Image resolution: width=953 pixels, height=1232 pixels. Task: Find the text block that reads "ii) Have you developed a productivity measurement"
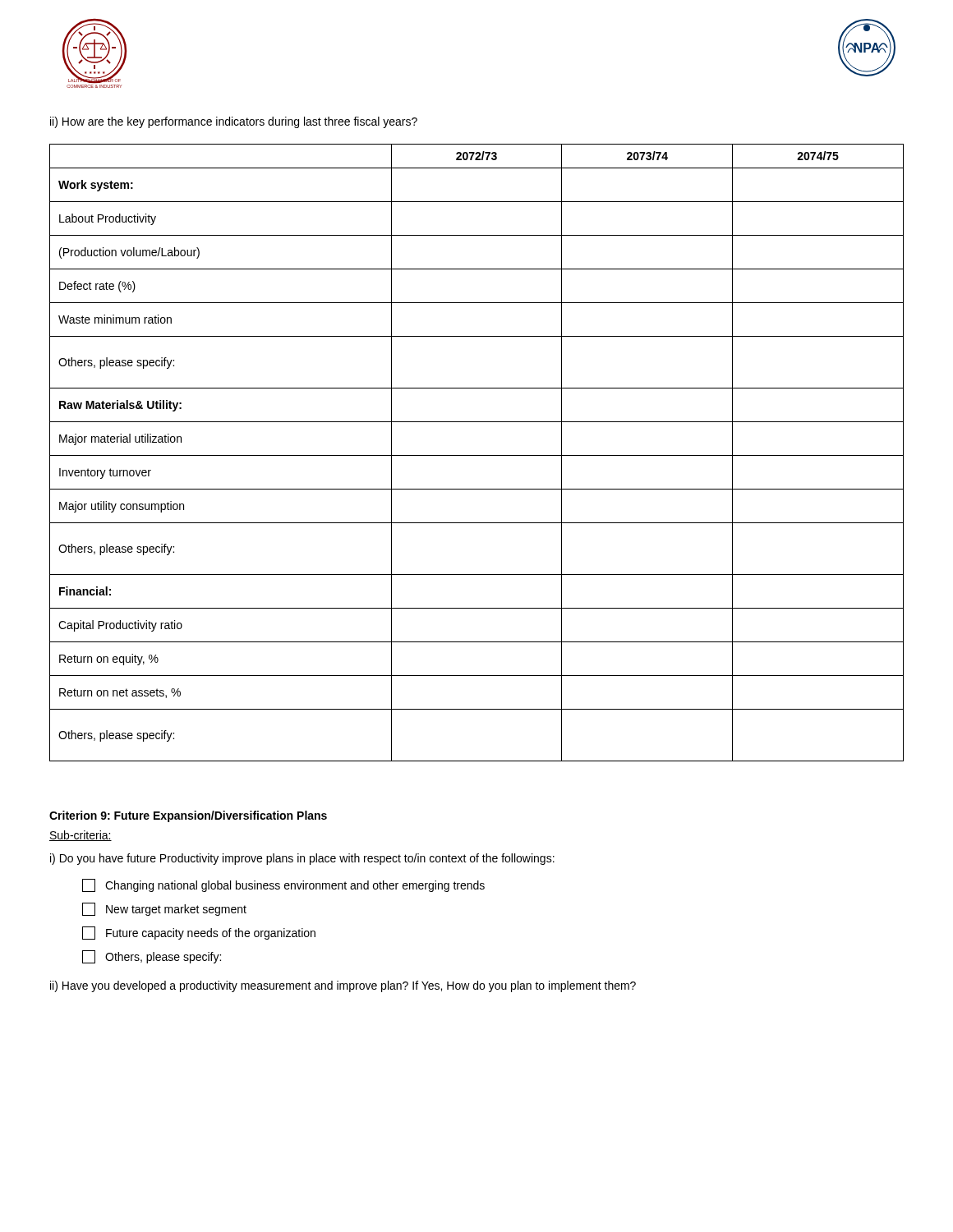pos(343,986)
